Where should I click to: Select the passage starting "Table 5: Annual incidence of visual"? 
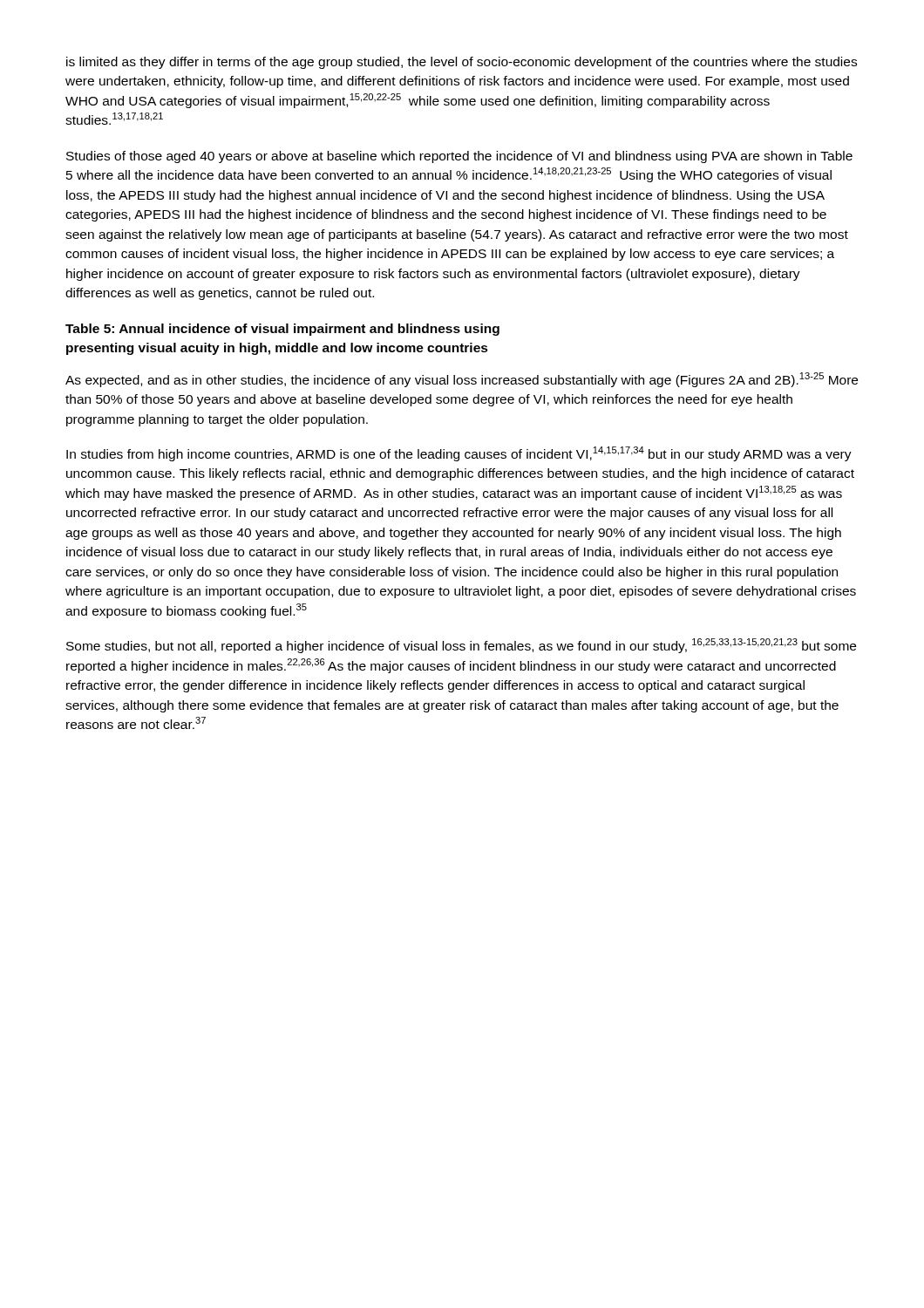click(x=283, y=338)
